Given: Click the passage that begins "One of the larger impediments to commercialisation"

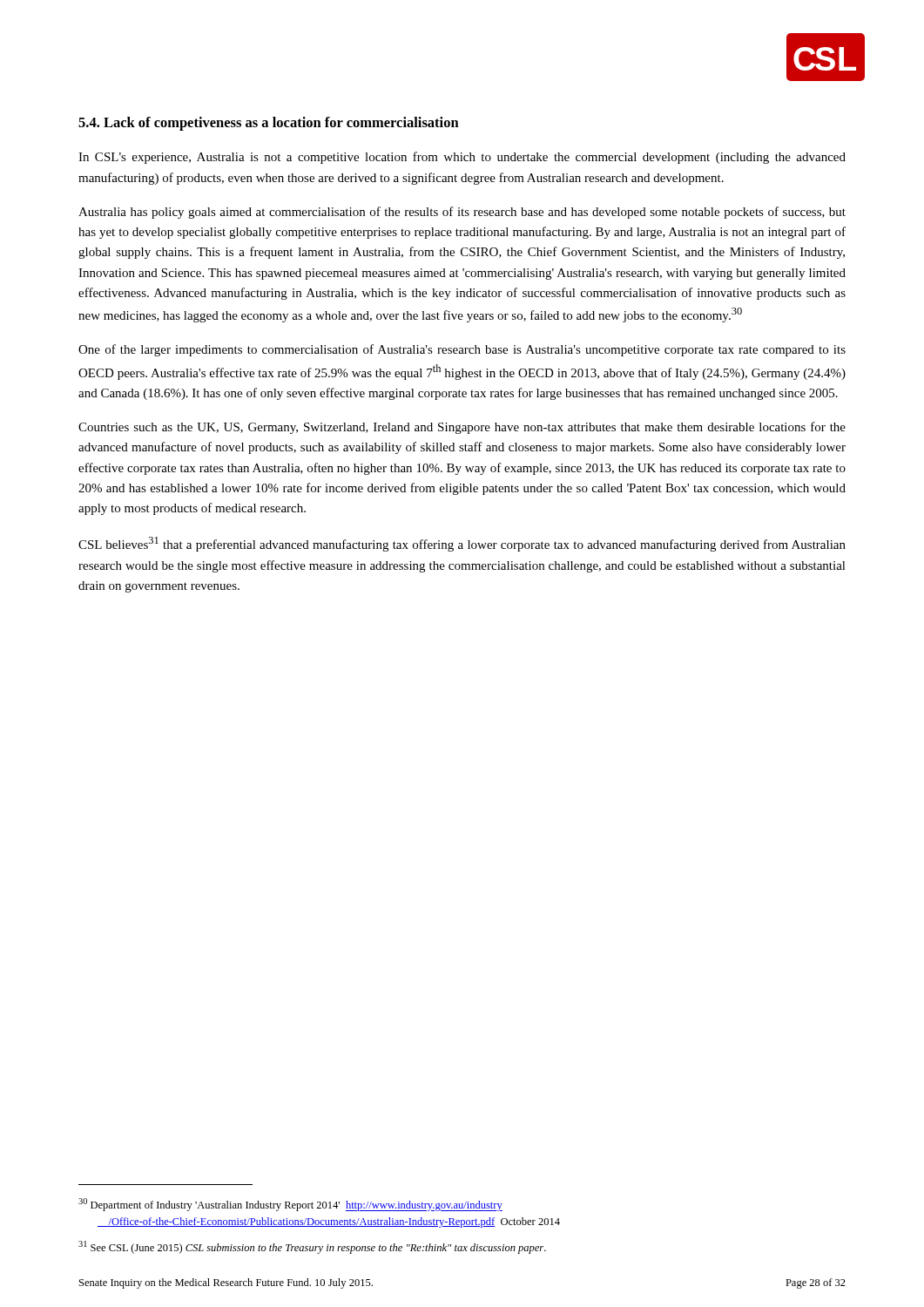Looking at the screenshot, I should (462, 371).
